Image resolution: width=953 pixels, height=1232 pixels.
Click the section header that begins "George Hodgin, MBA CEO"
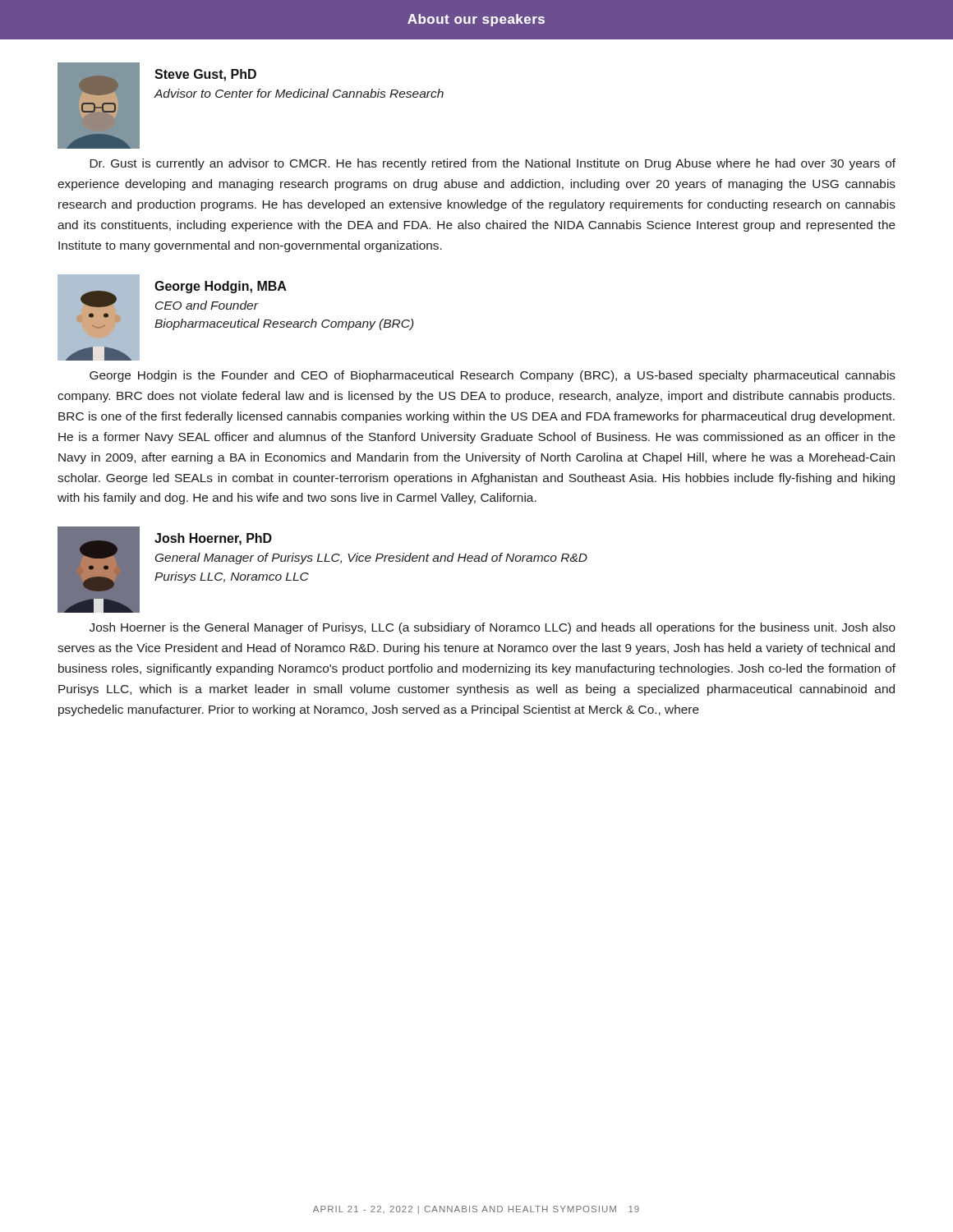coord(221,287)
